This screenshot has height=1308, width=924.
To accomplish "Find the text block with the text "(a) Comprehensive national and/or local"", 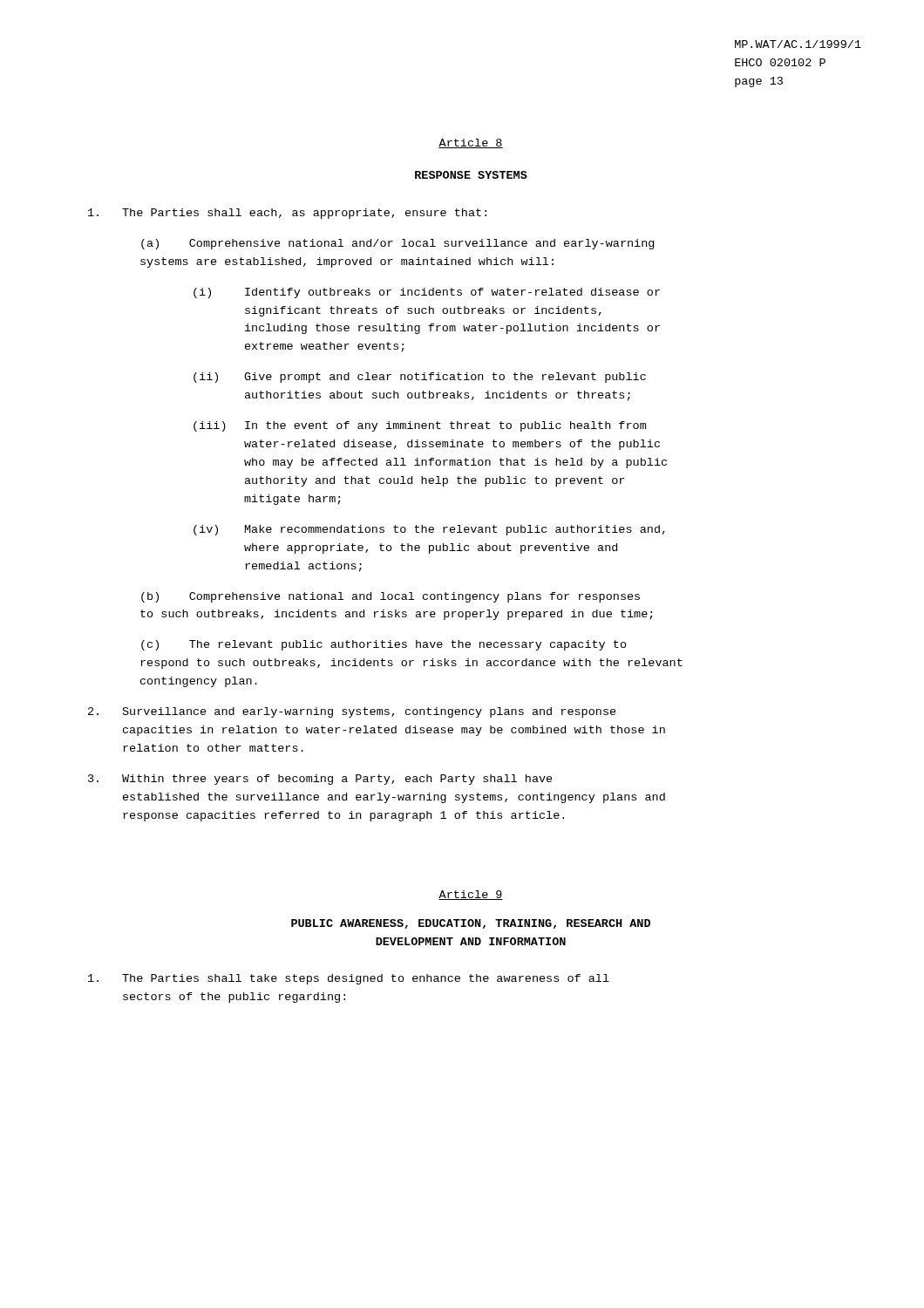I will (x=397, y=253).
